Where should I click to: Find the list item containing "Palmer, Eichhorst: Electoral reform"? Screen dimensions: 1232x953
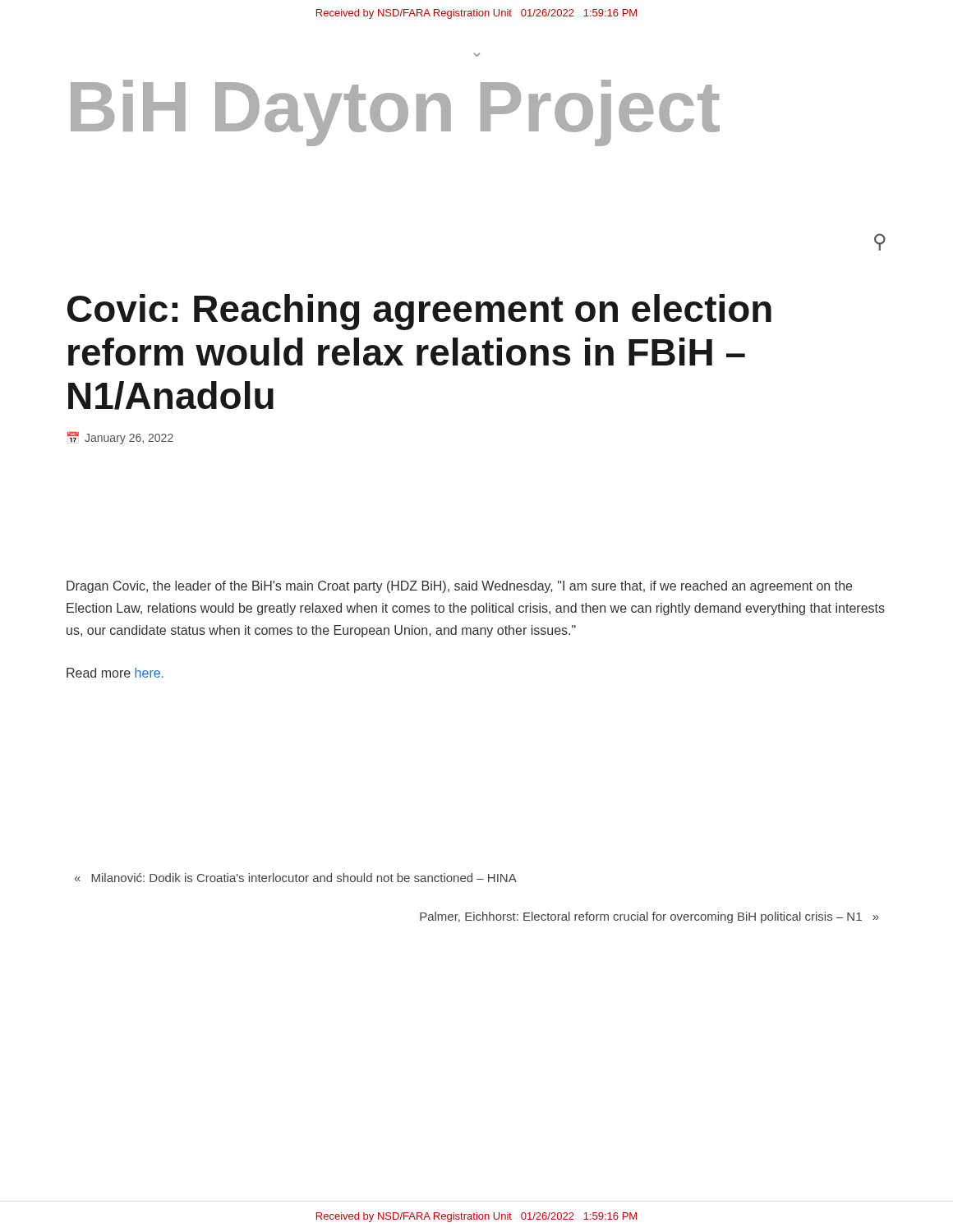click(x=642, y=916)
